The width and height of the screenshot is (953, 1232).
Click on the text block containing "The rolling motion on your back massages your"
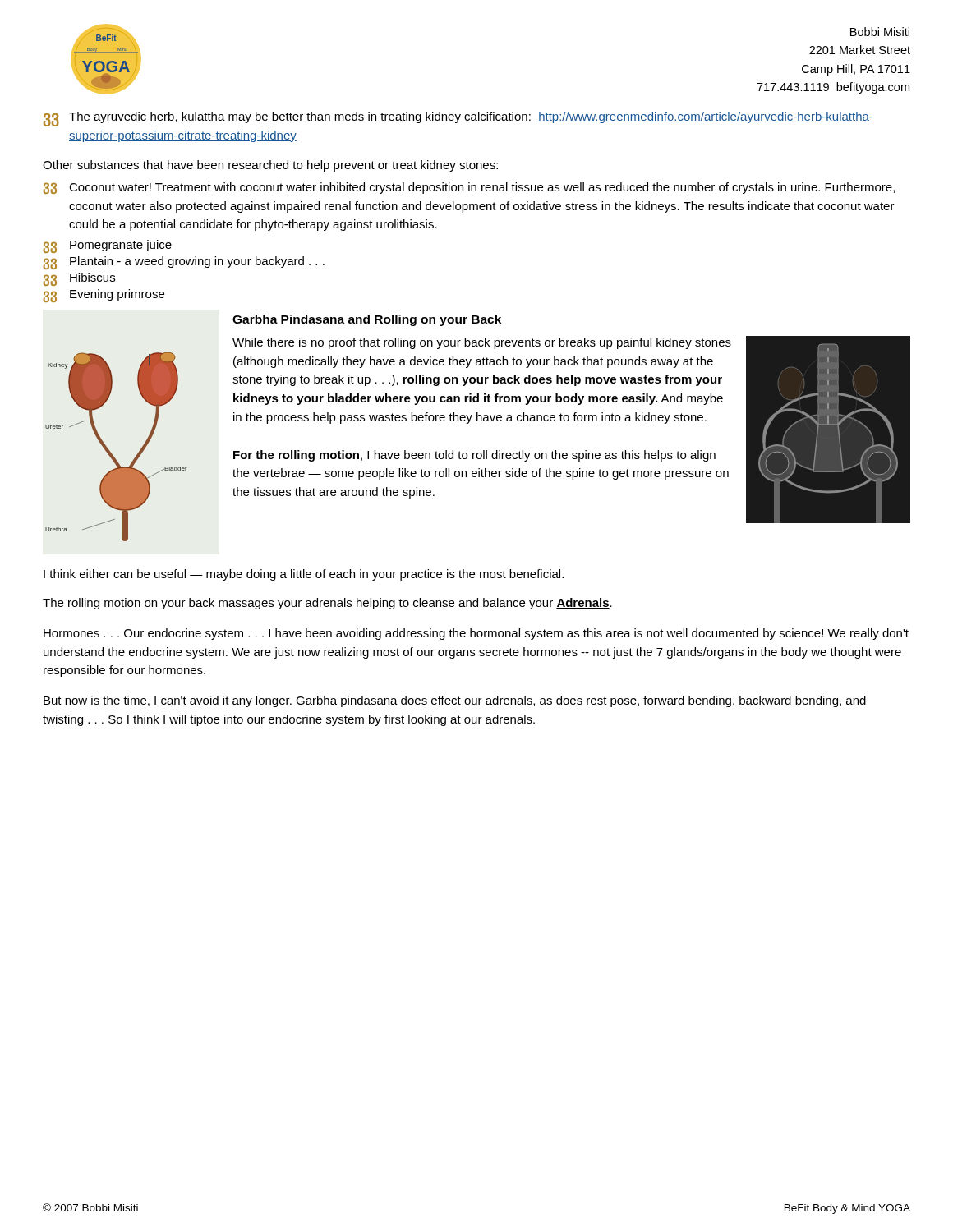coord(328,602)
